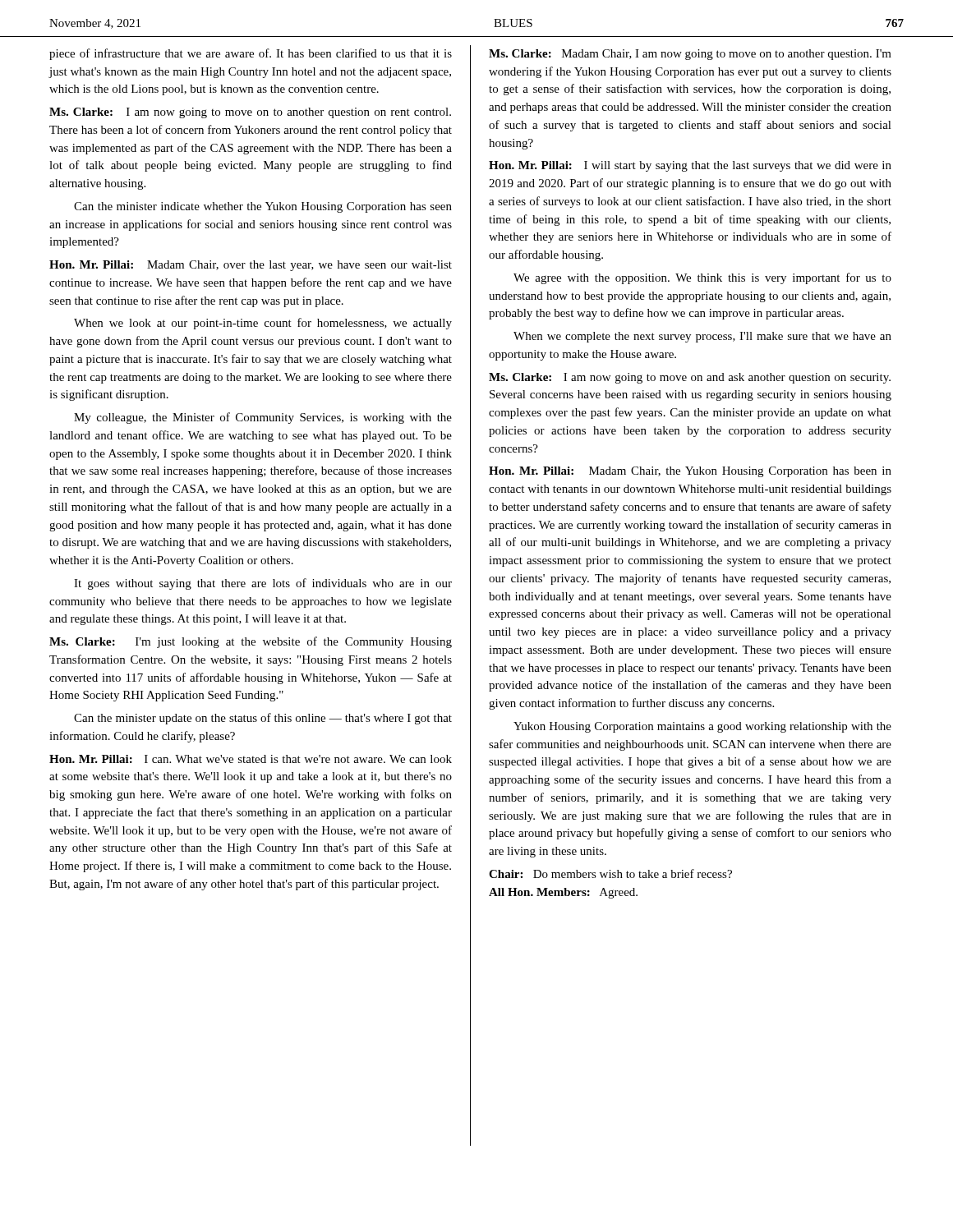Locate the text block that says "piece of infrastructure that"
Screen dimensions: 1232x953
251,72
